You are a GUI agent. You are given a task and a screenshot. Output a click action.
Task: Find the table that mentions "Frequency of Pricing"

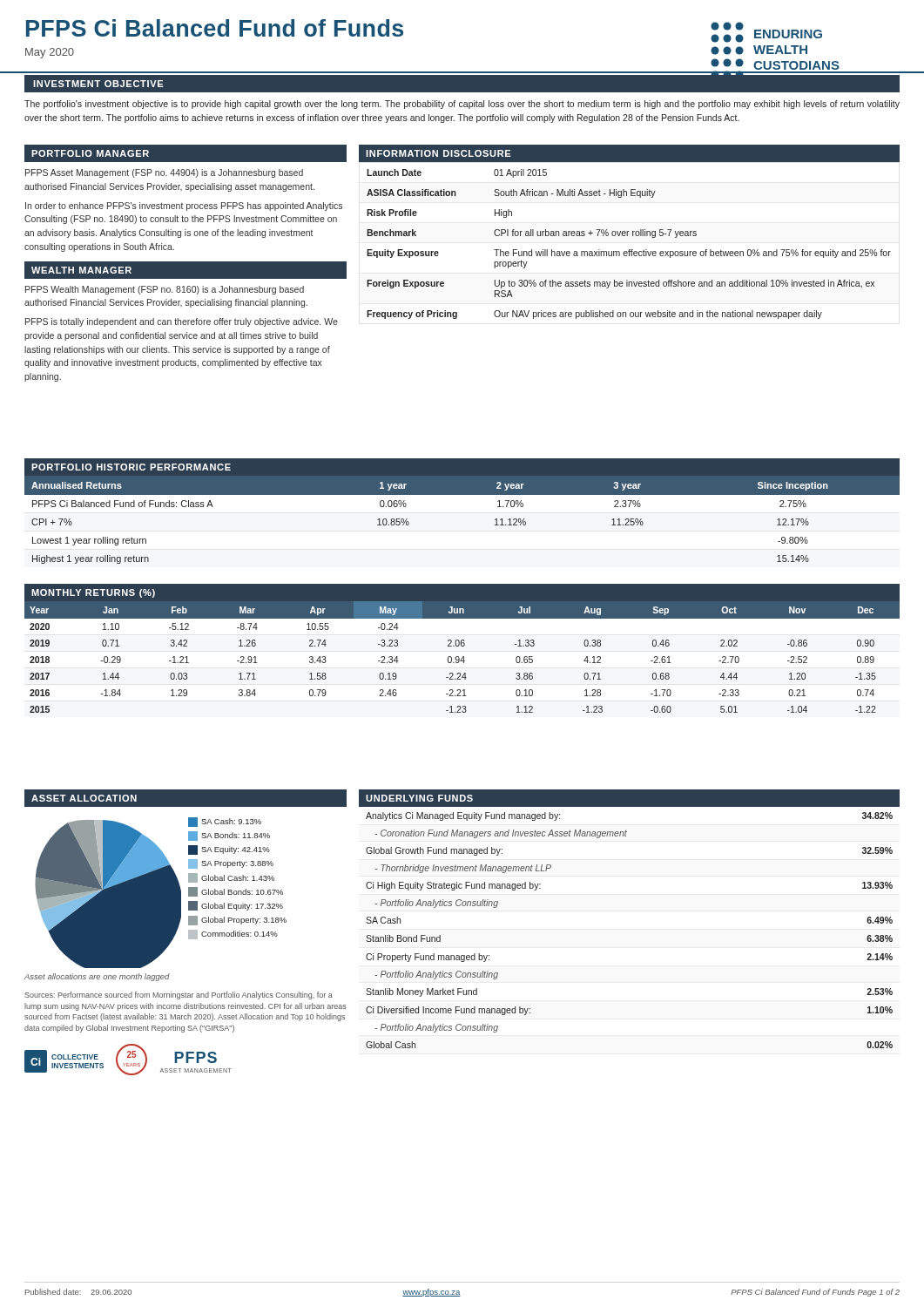[629, 243]
